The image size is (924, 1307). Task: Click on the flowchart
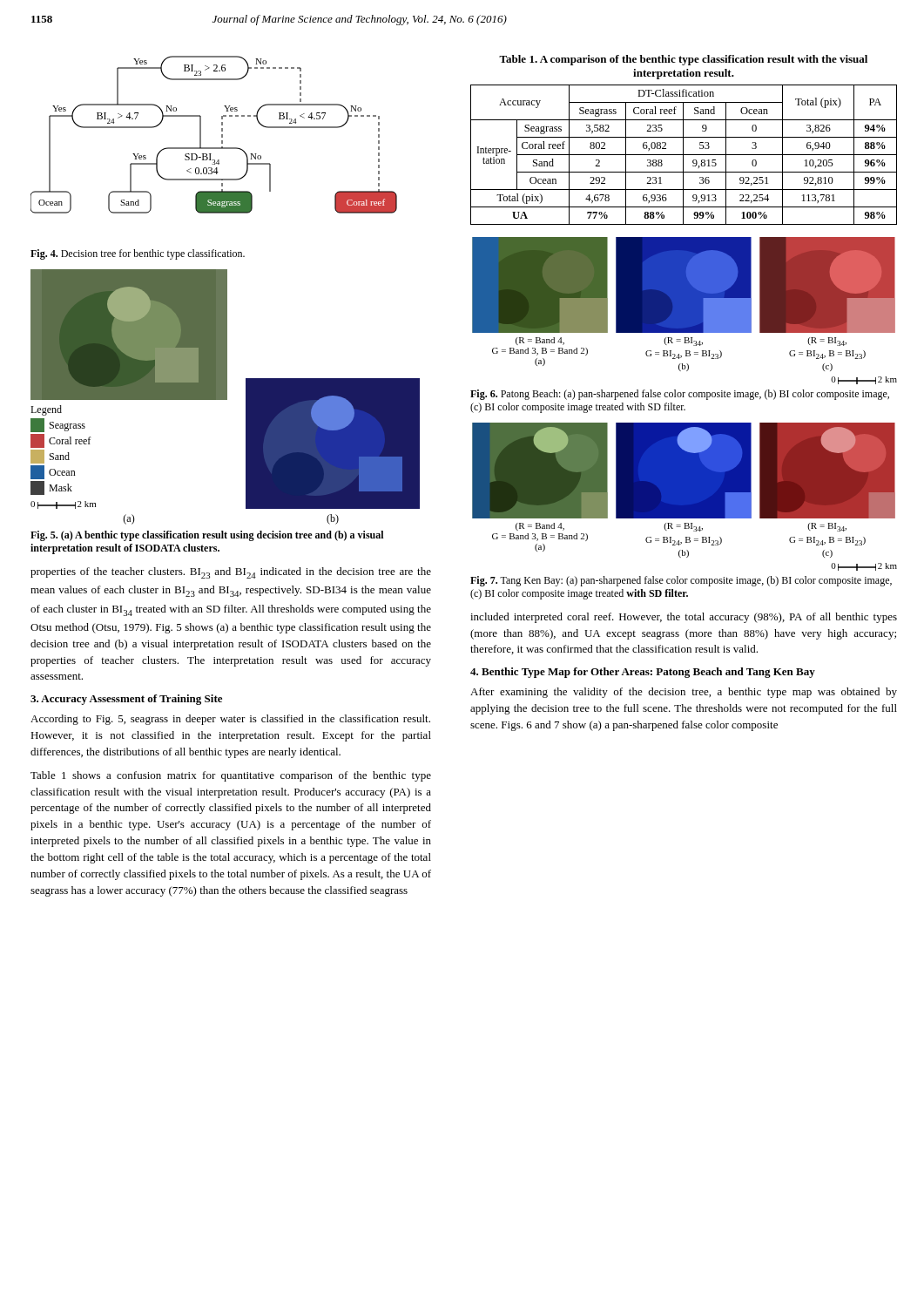tap(231, 148)
